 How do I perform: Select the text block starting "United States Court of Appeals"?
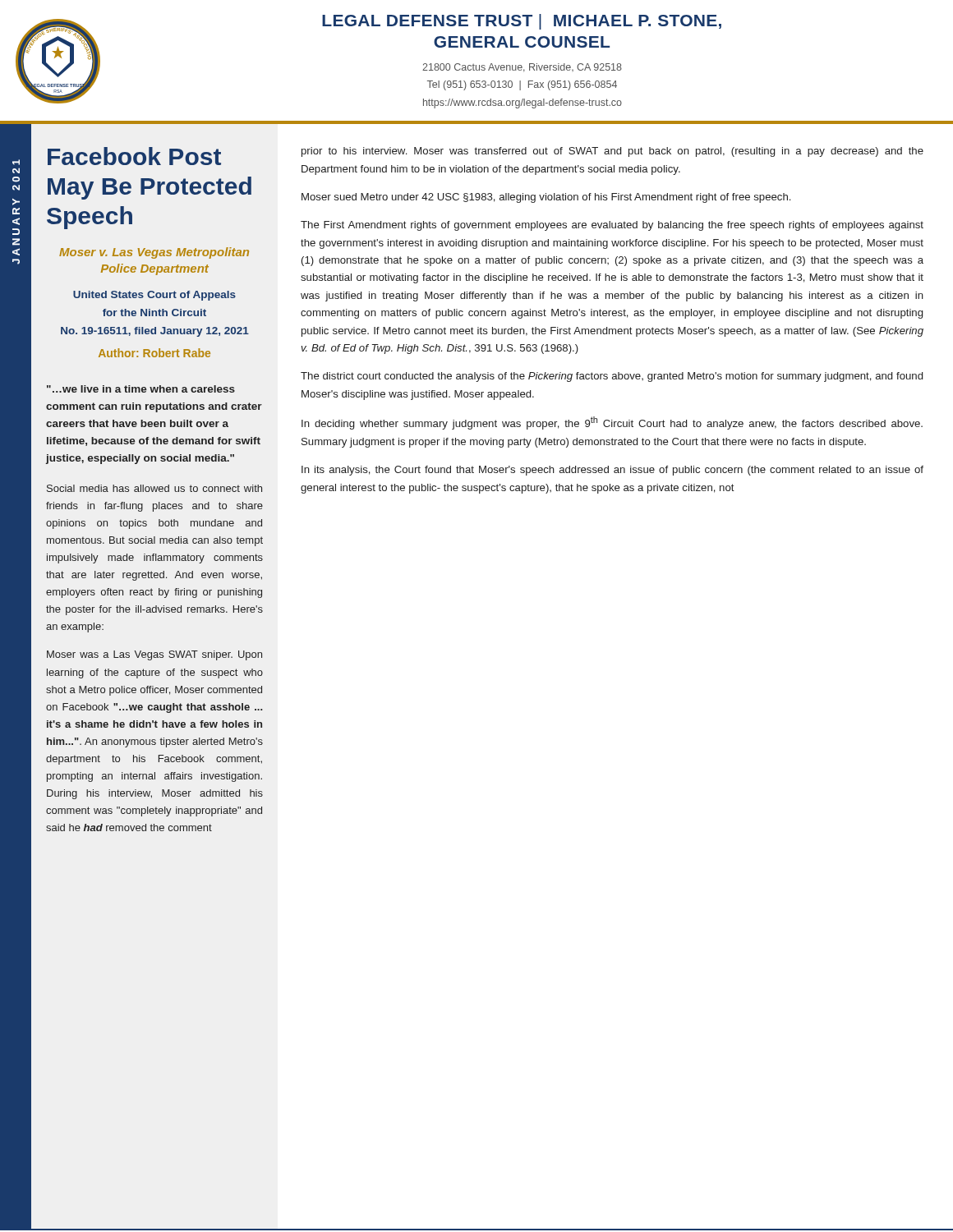pos(154,312)
